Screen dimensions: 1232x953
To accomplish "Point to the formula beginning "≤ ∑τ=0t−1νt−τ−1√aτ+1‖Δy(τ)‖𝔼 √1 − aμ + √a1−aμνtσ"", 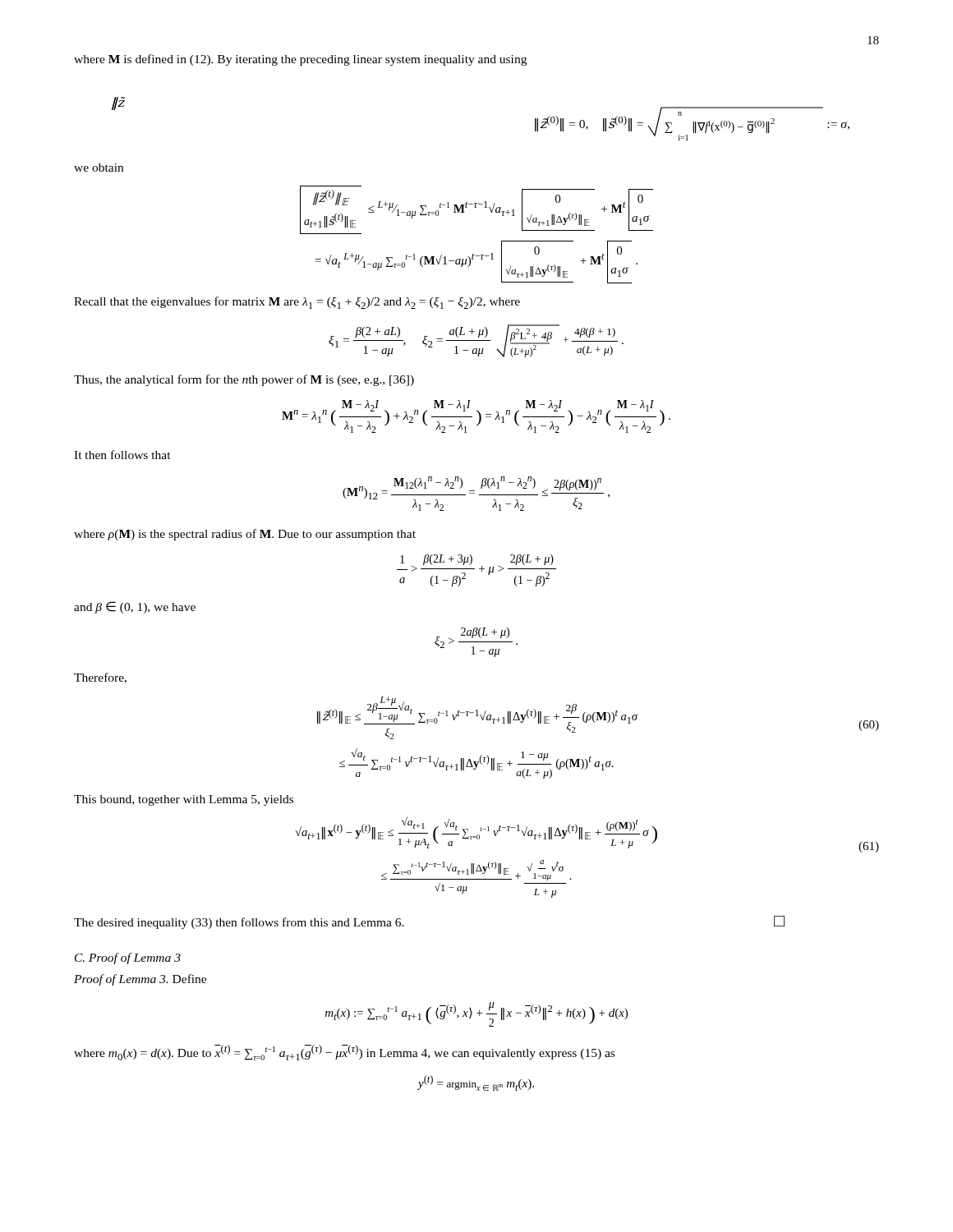I will point(476,877).
